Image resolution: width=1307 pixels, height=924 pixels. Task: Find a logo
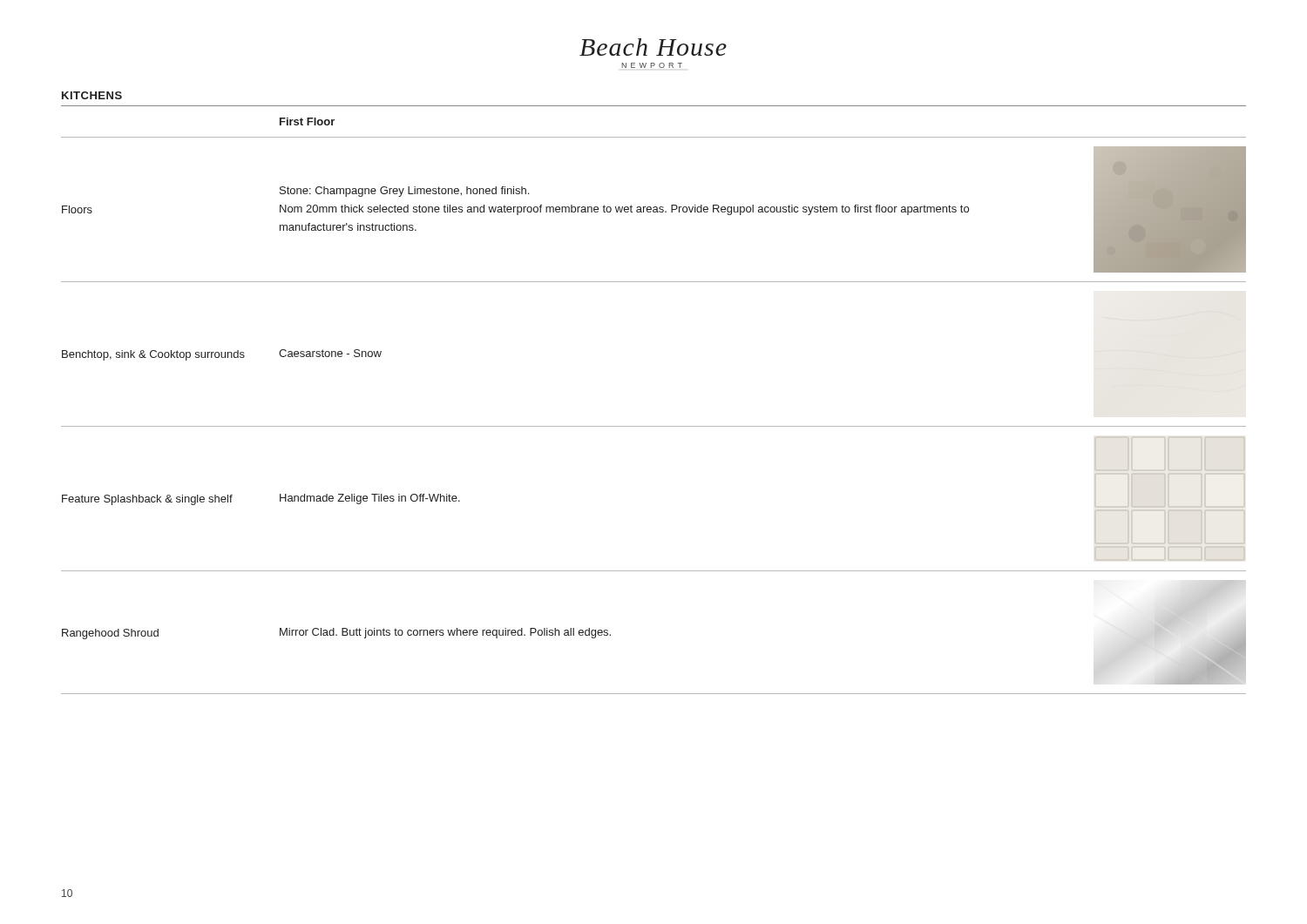tap(654, 42)
